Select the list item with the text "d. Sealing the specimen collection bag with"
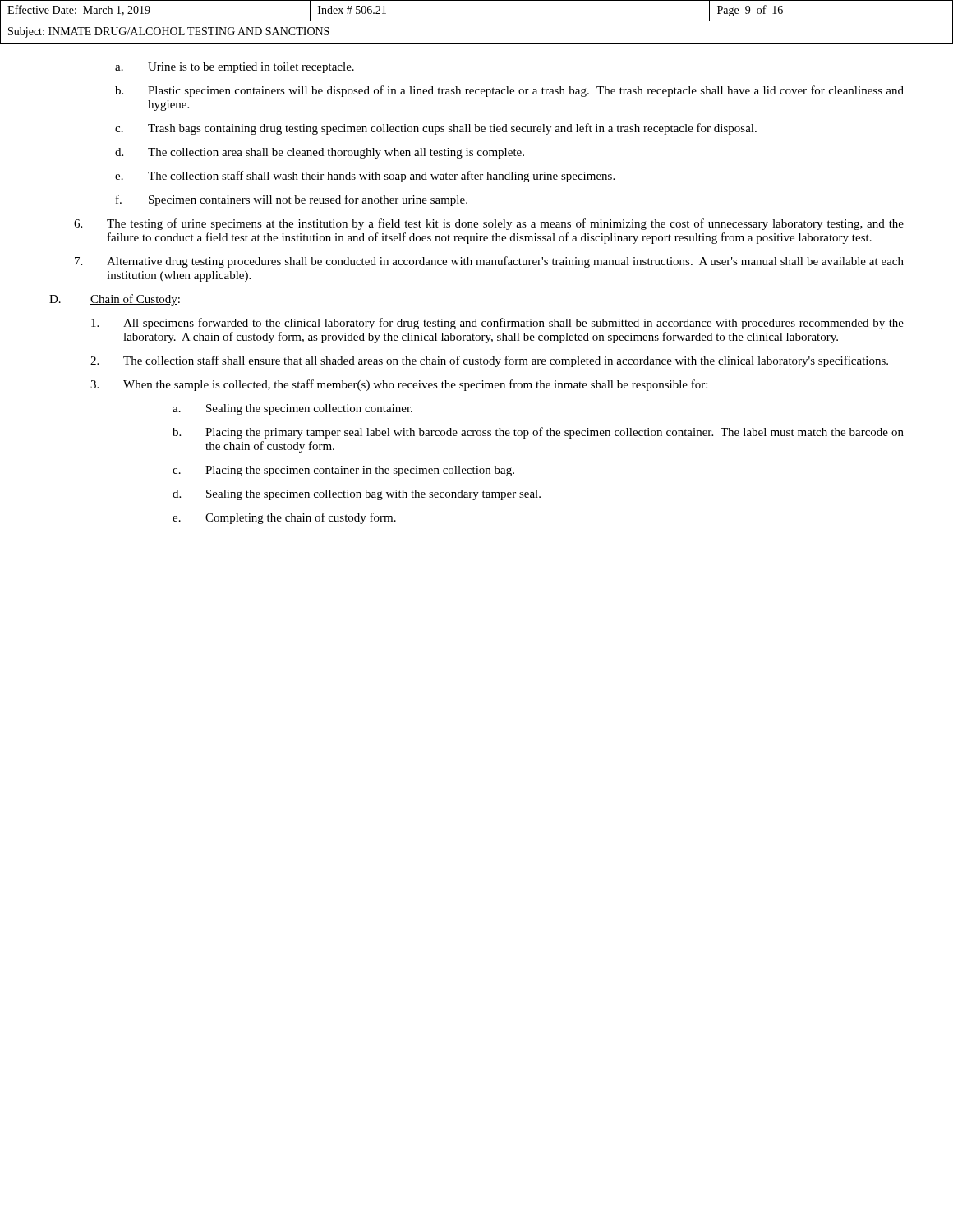 [x=538, y=494]
